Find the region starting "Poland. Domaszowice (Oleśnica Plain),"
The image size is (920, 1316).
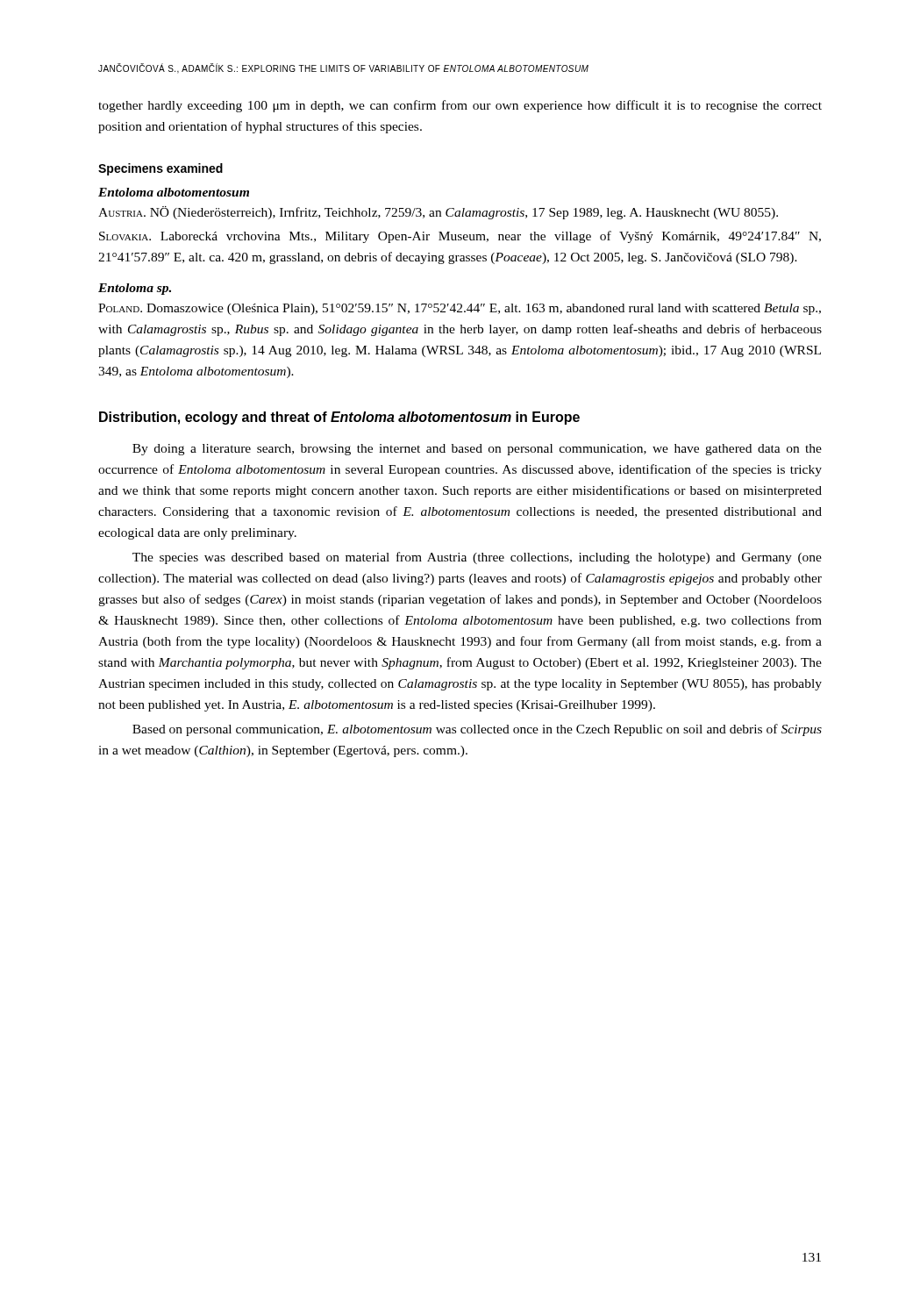(x=460, y=340)
